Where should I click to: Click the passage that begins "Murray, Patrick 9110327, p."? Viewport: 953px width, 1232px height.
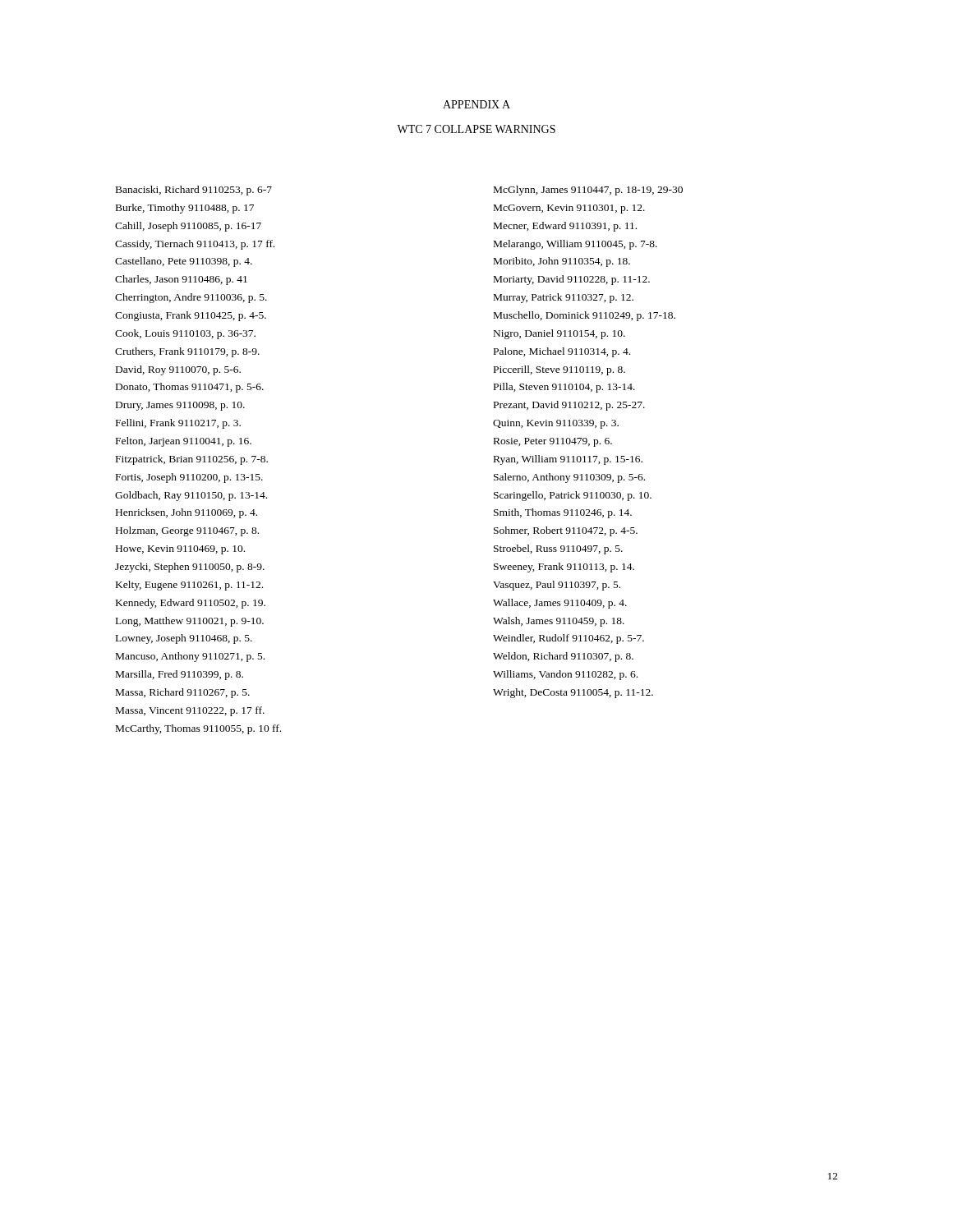point(564,297)
